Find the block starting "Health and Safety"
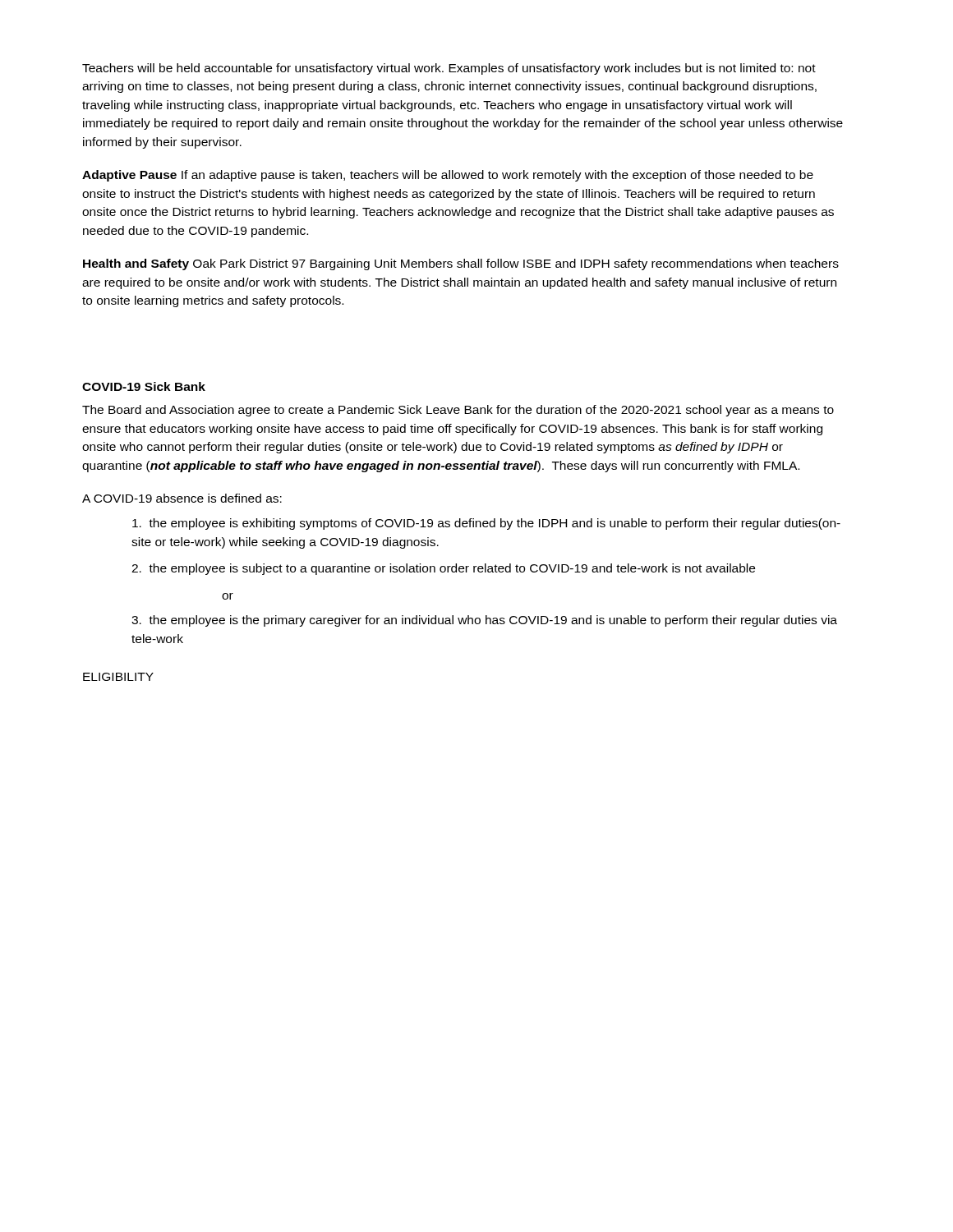This screenshot has width=953, height=1232. click(460, 282)
